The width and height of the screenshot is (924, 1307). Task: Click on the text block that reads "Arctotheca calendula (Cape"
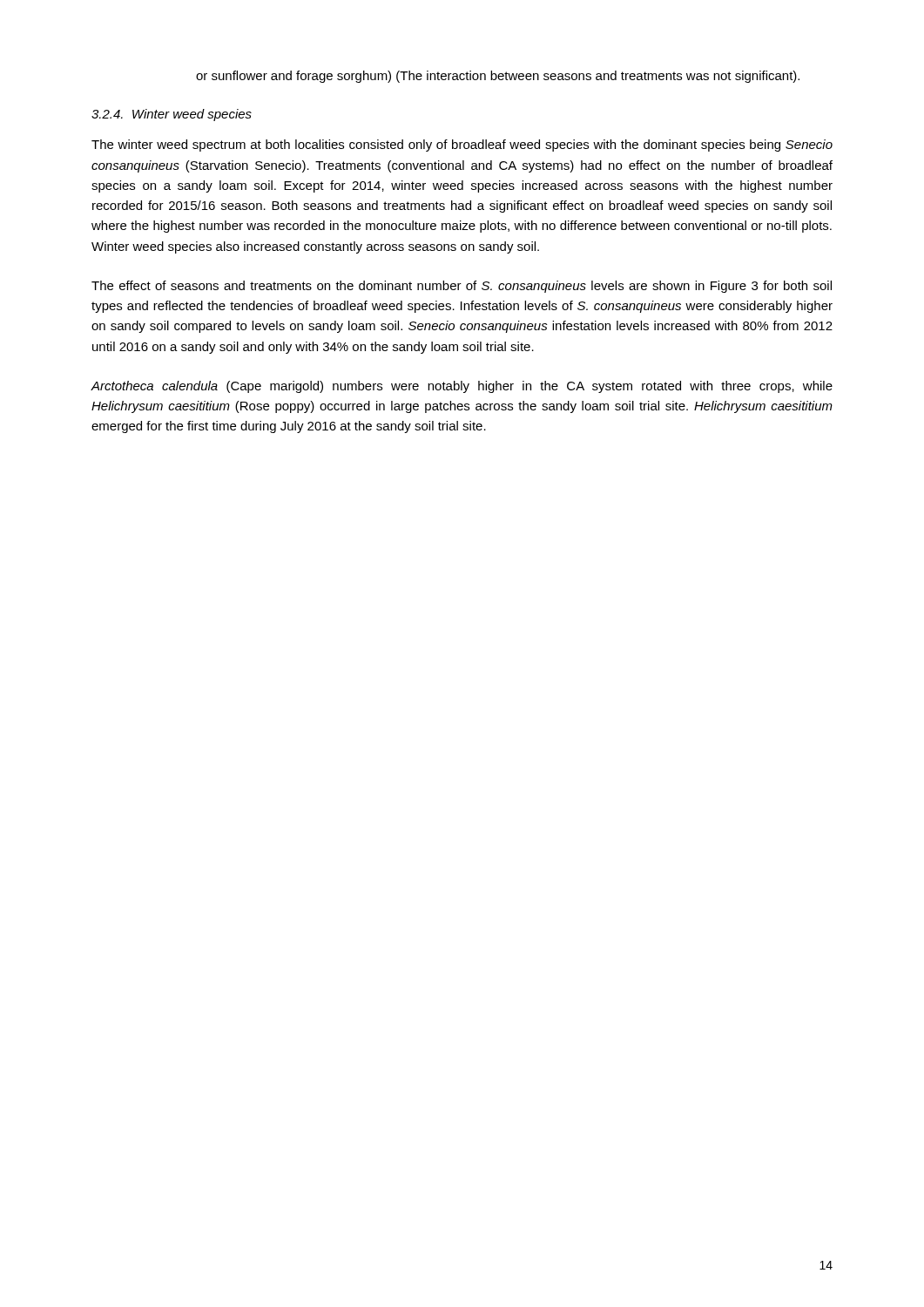tap(462, 406)
